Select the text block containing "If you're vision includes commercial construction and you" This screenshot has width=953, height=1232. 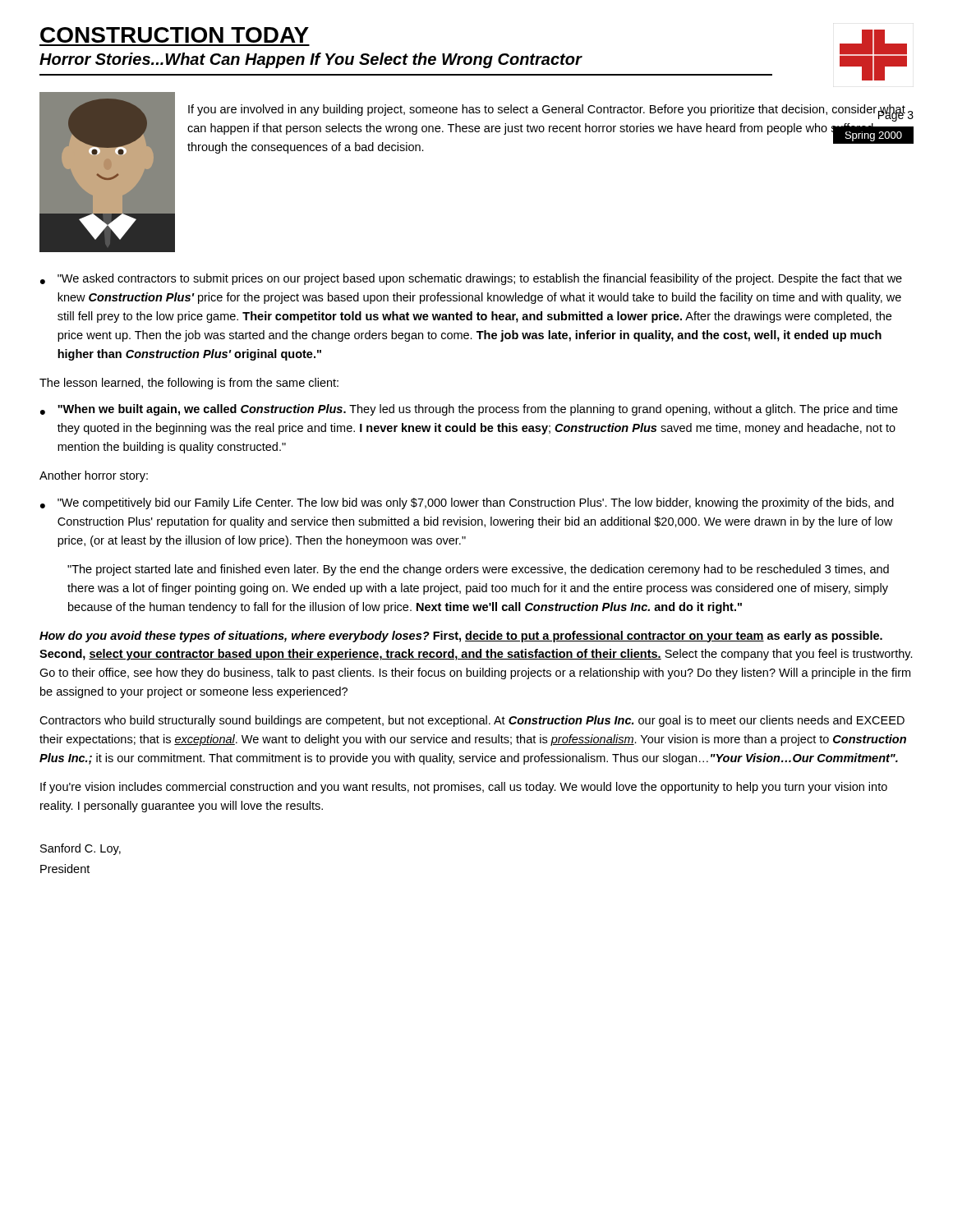463,796
